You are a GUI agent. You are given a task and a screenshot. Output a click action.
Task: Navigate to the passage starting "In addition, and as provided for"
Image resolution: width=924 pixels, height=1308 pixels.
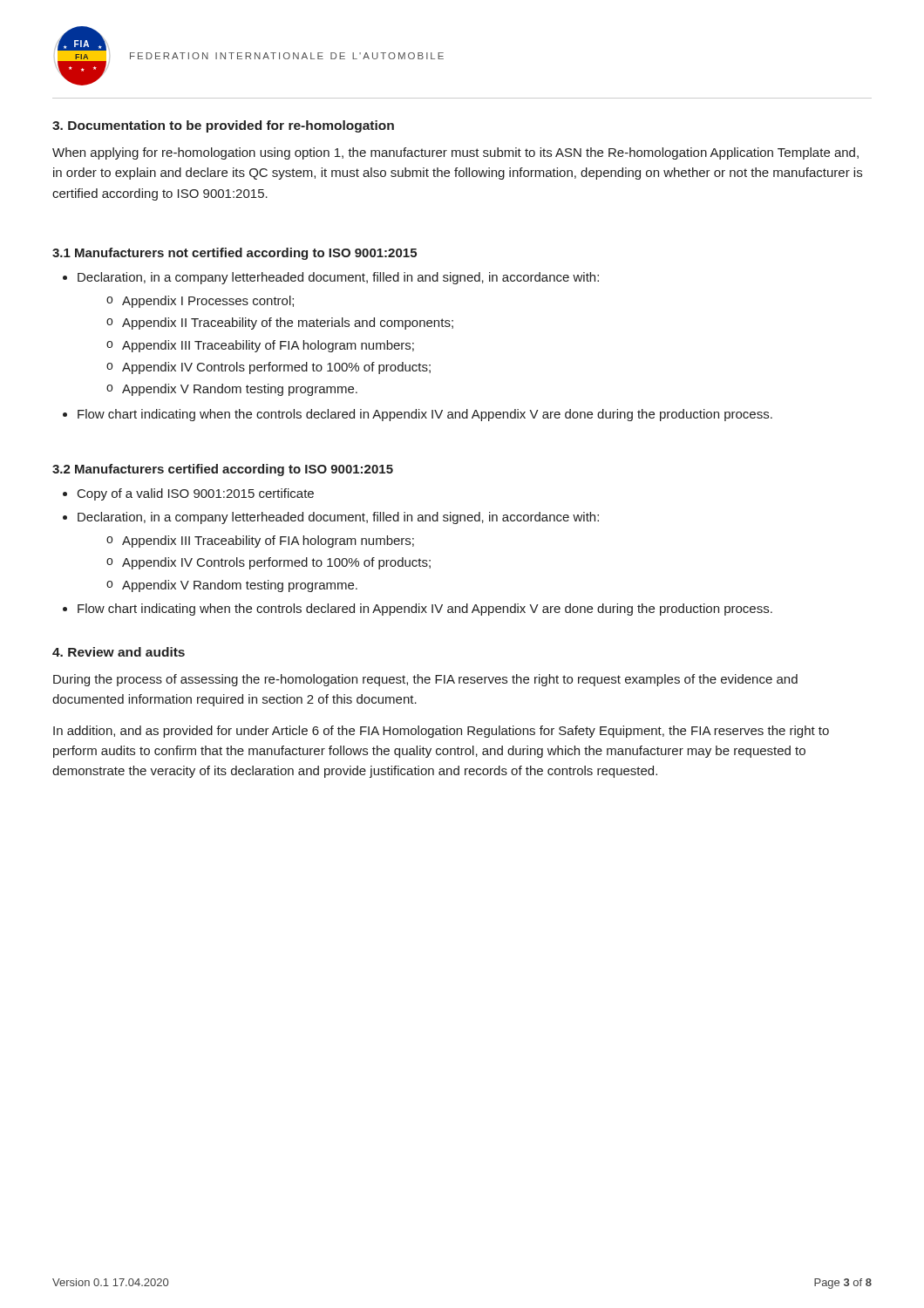441,750
